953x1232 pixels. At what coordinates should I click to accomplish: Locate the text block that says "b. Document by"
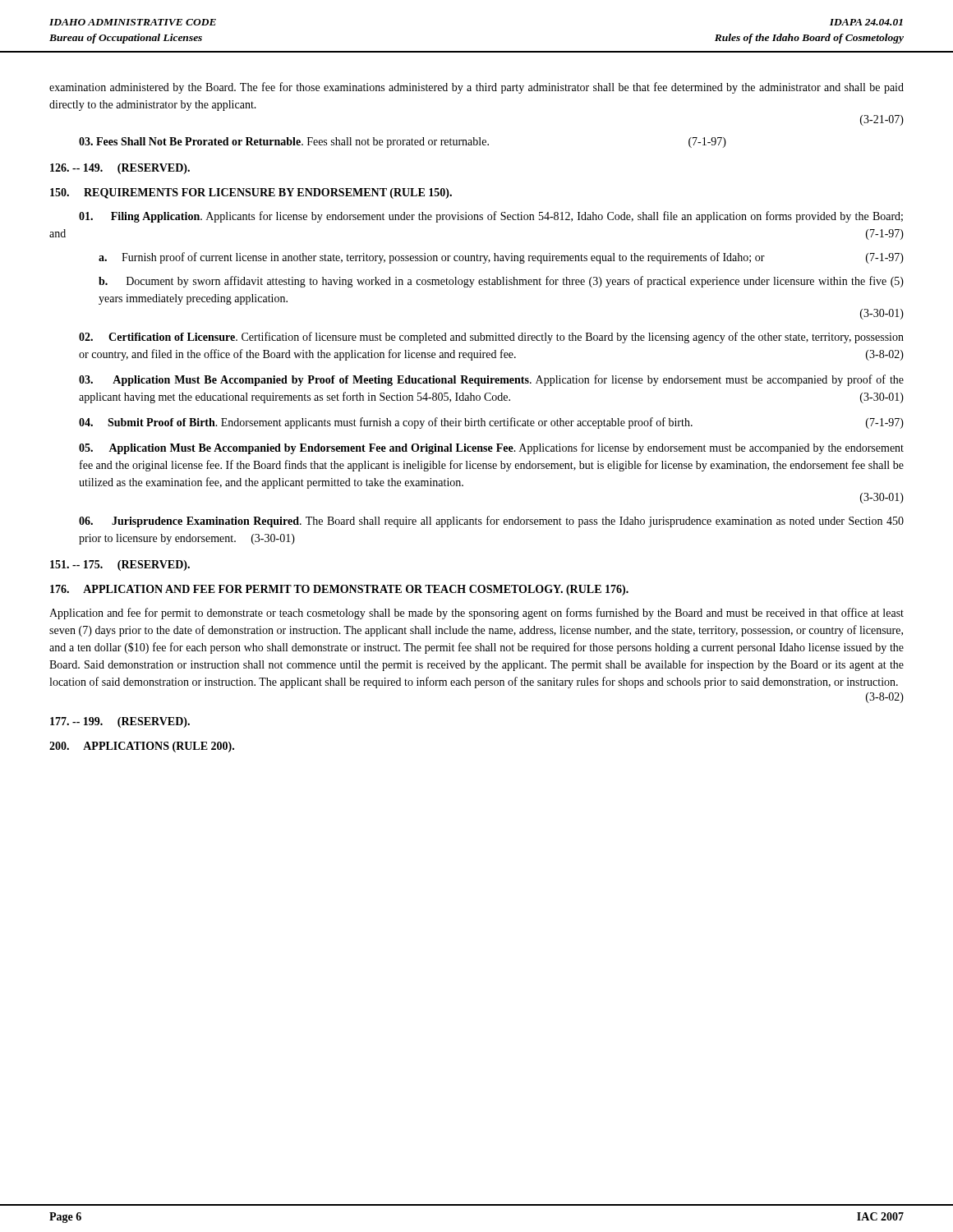click(x=476, y=296)
